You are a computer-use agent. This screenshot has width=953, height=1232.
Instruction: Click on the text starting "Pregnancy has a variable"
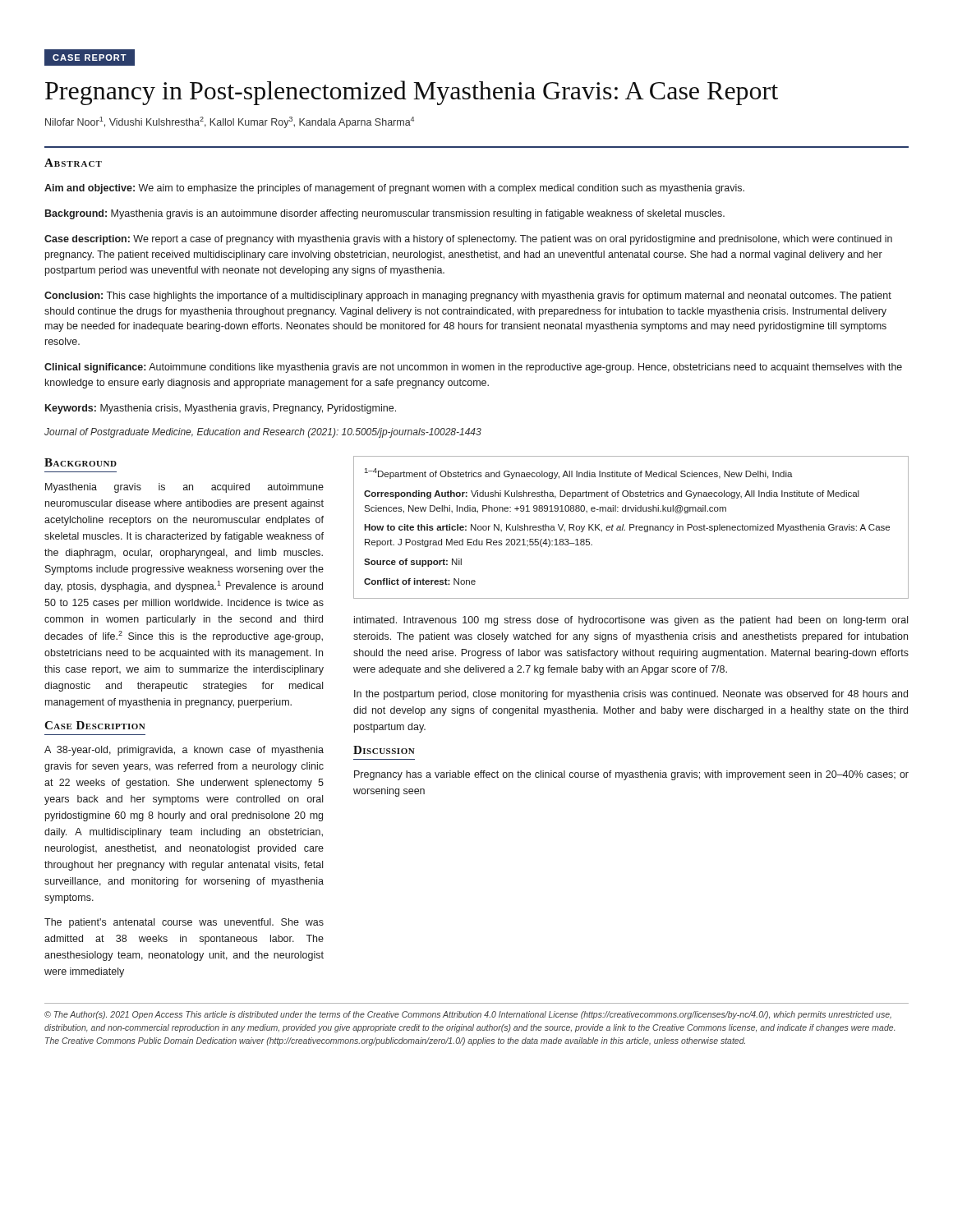click(631, 782)
